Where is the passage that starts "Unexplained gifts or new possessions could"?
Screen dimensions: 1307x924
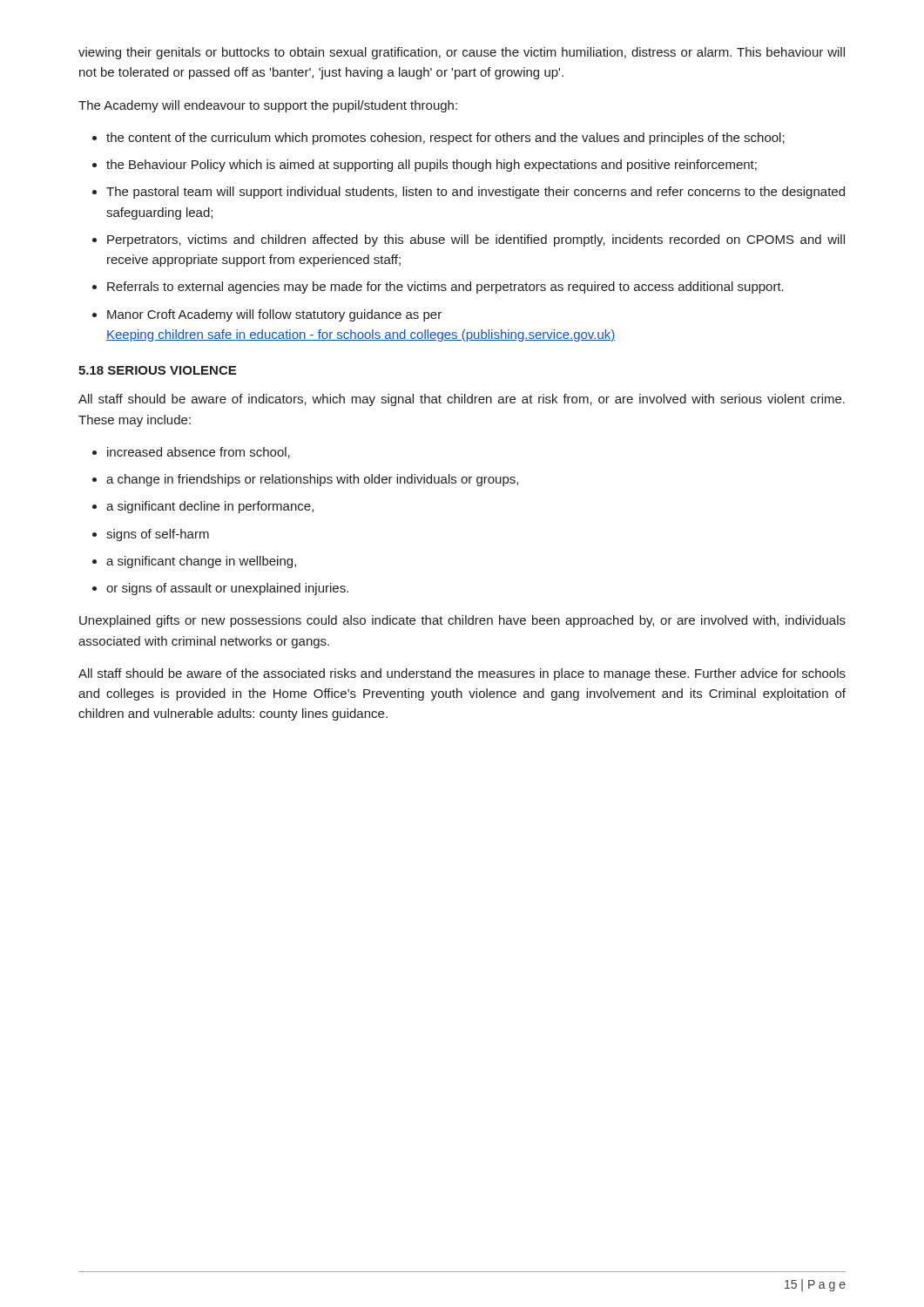tap(462, 630)
